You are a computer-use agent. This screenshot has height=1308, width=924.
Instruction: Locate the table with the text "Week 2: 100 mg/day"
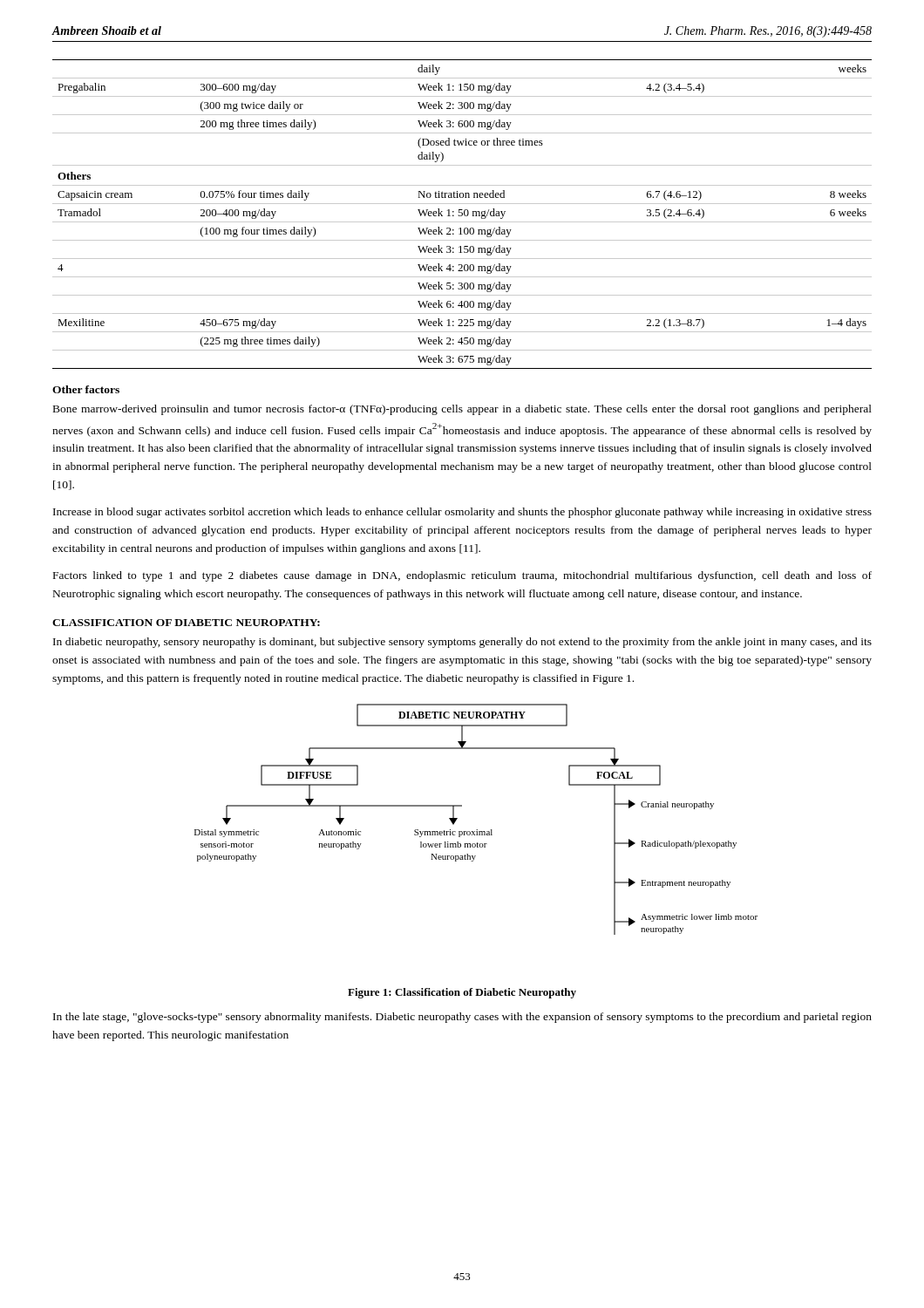[462, 214]
